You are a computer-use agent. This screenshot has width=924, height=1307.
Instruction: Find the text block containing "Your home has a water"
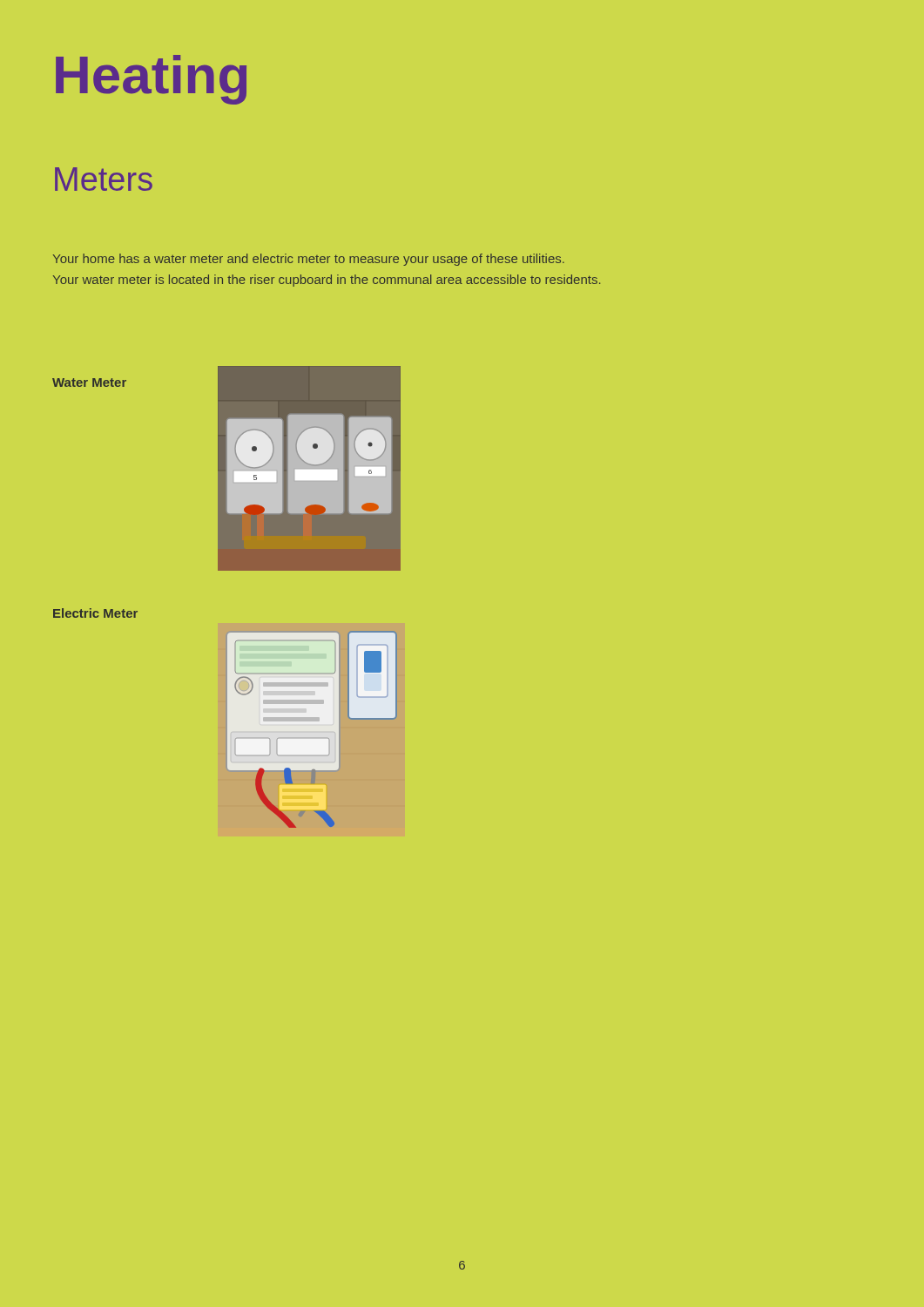(327, 269)
